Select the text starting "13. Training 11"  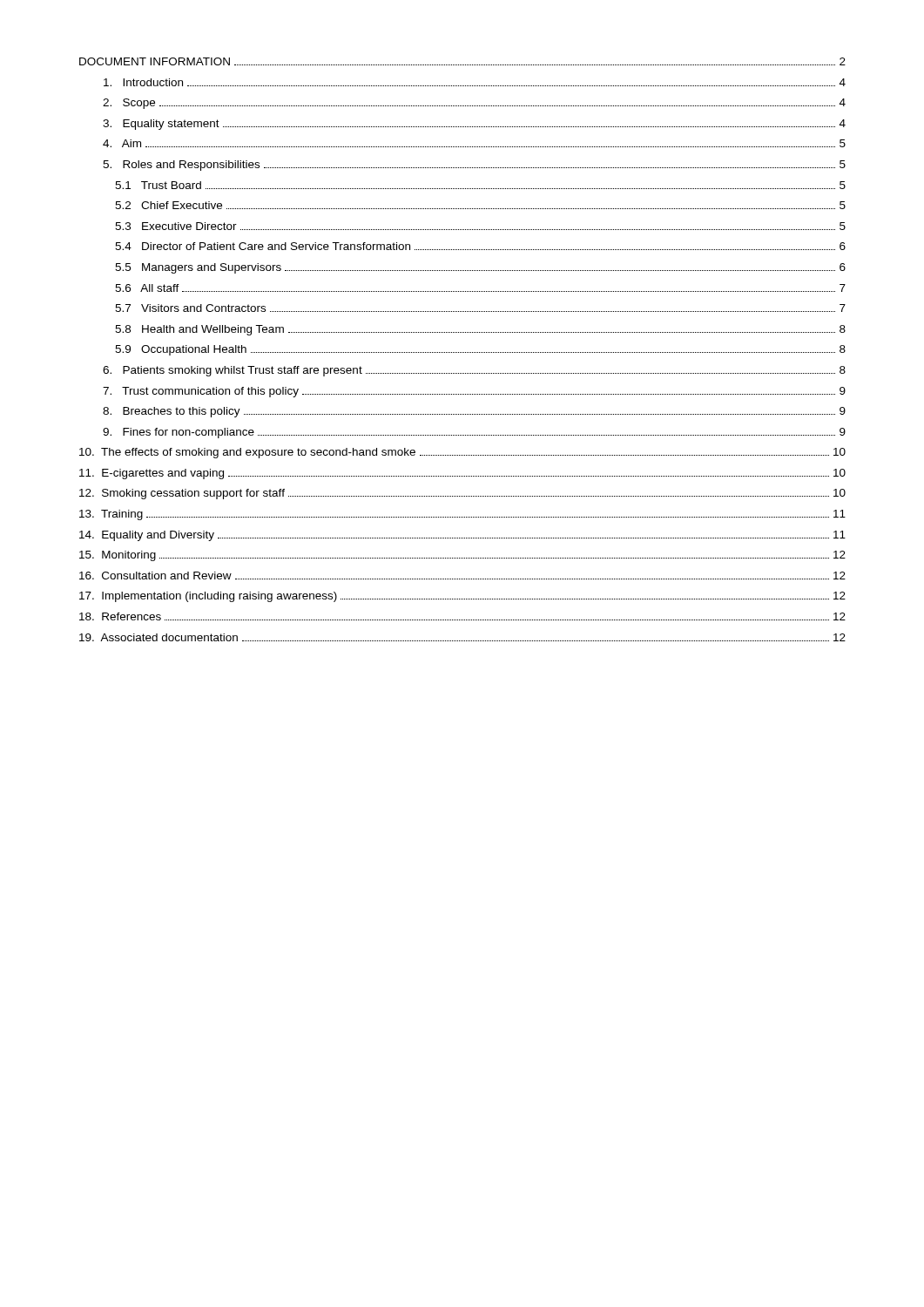click(x=462, y=514)
